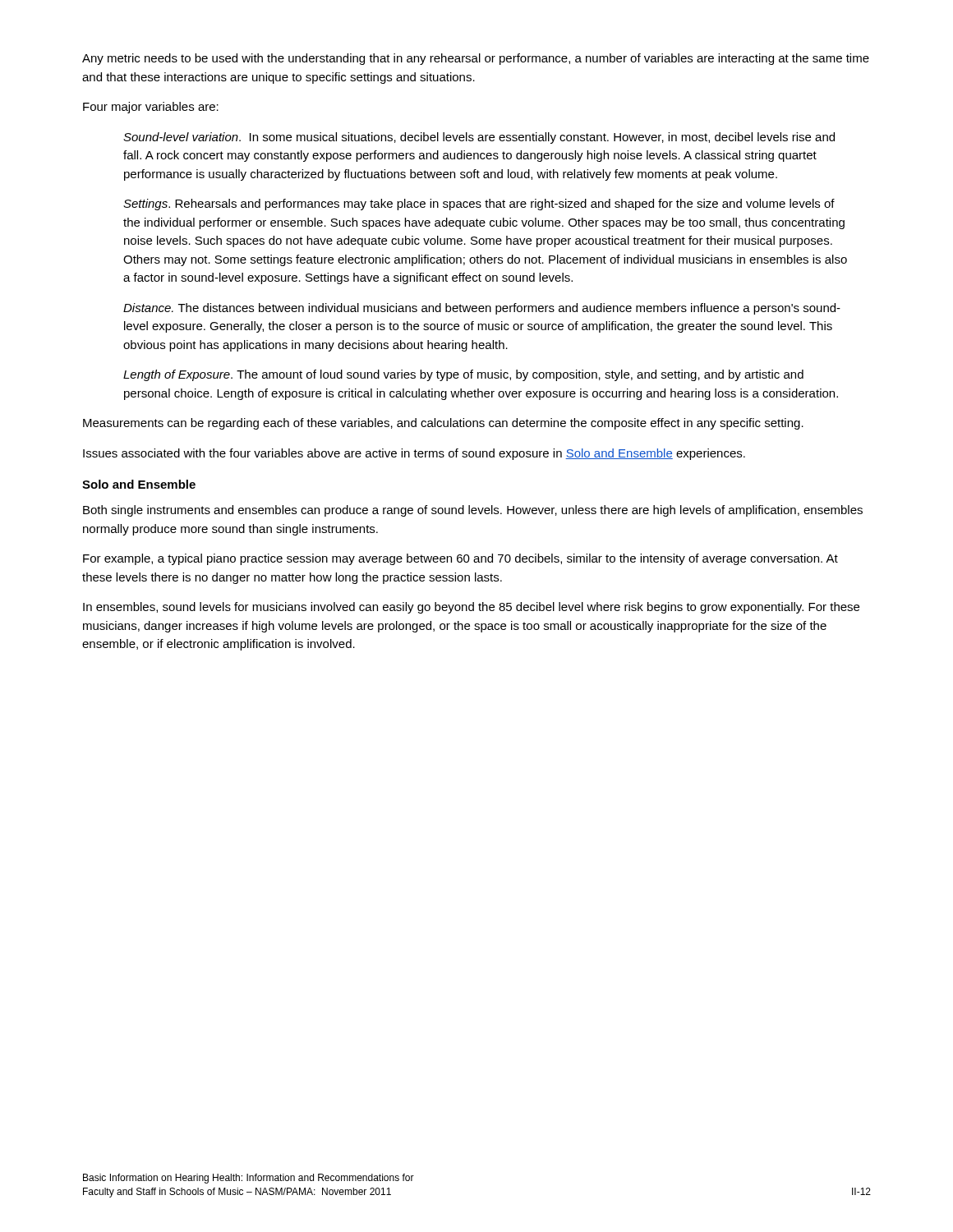Click on the list item with the text "Length of Exposure. The"

(x=481, y=383)
